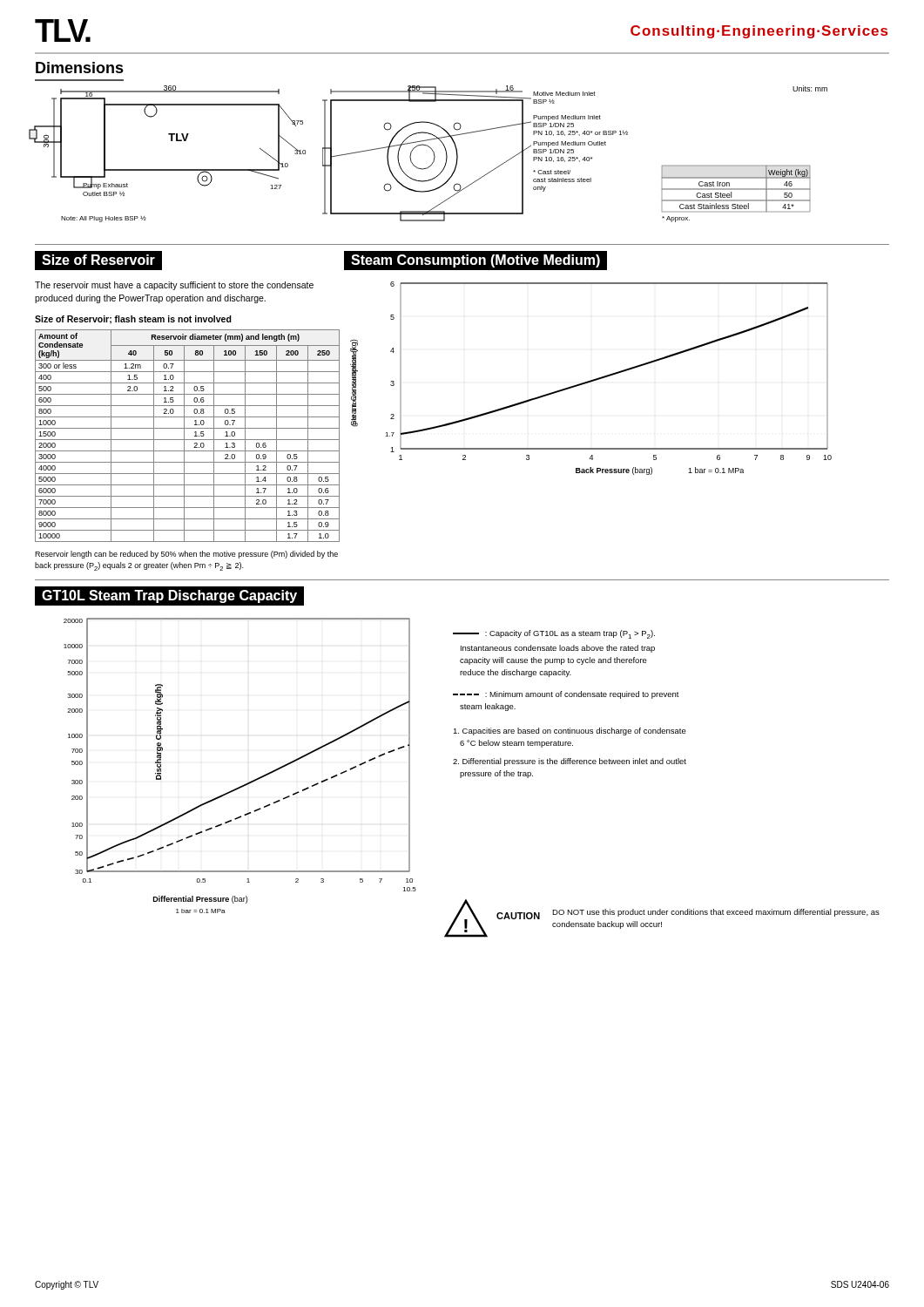Point to the block starting "Size of Reservoir; flash"

(x=133, y=319)
